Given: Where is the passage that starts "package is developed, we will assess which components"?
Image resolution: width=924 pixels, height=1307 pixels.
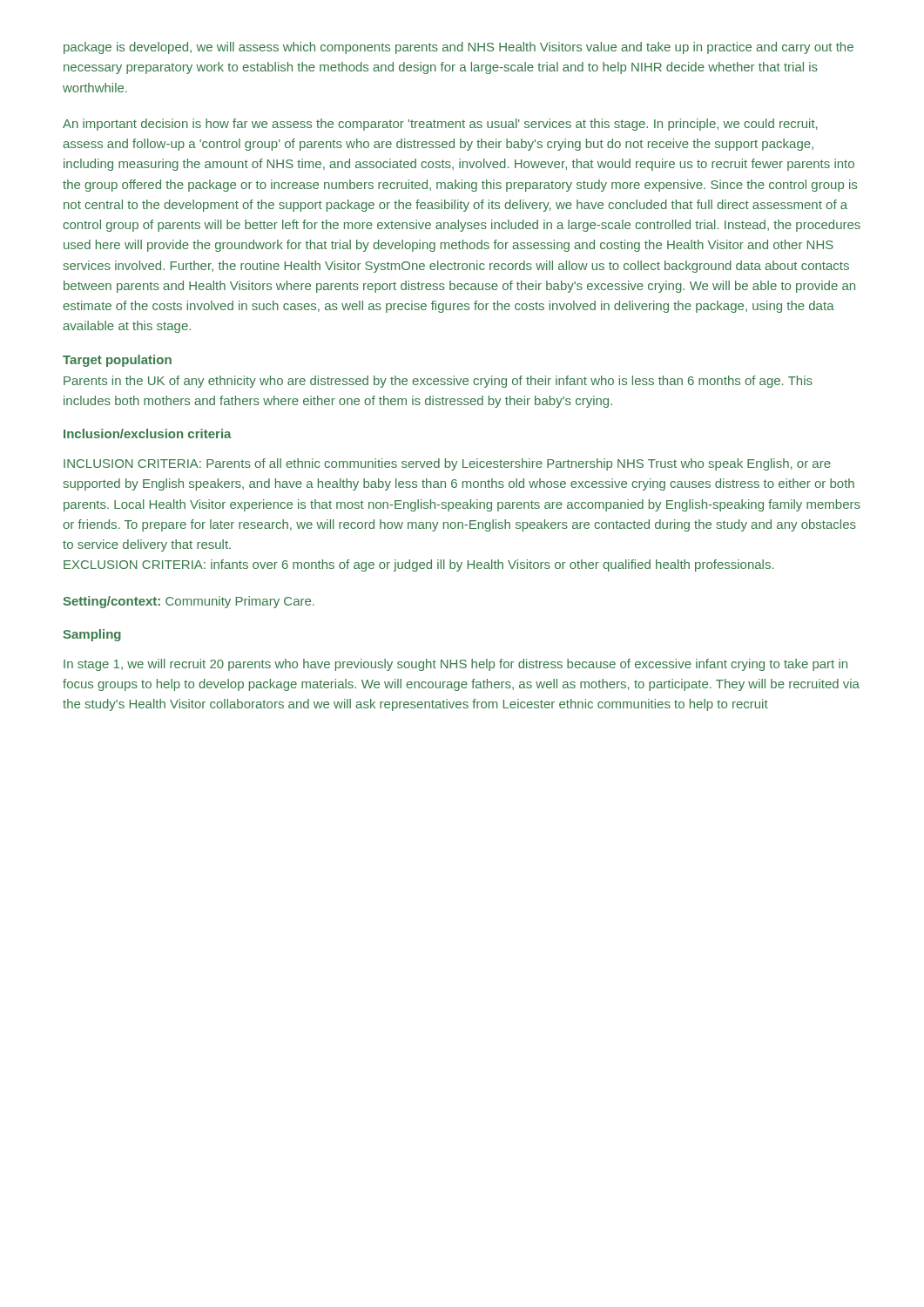Looking at the screenshot, I should pos(458,67).
